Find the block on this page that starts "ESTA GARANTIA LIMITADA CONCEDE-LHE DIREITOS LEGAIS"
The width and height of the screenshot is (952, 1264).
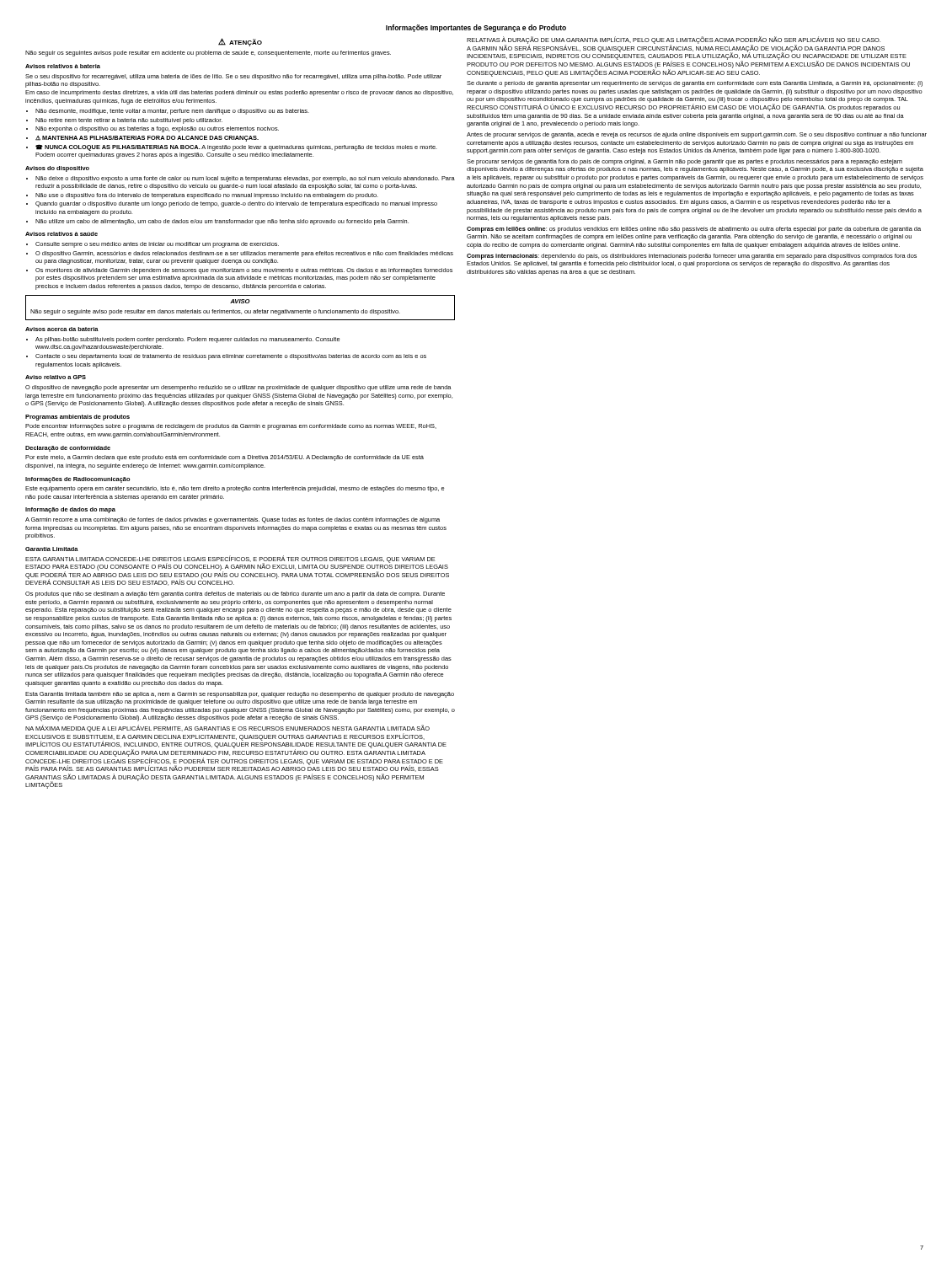point(237,571)
